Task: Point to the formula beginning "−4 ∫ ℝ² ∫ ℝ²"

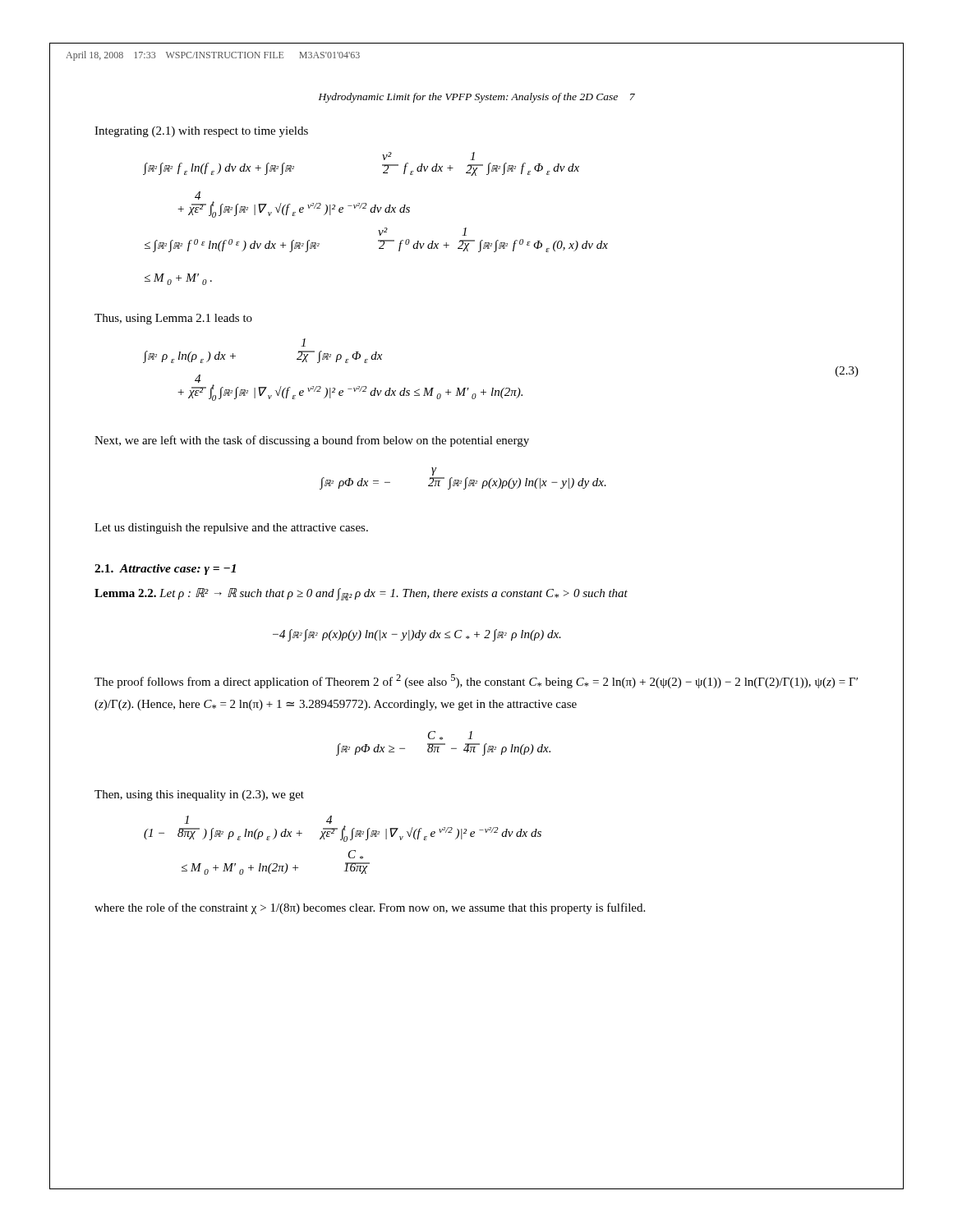Action: (476, 633)
